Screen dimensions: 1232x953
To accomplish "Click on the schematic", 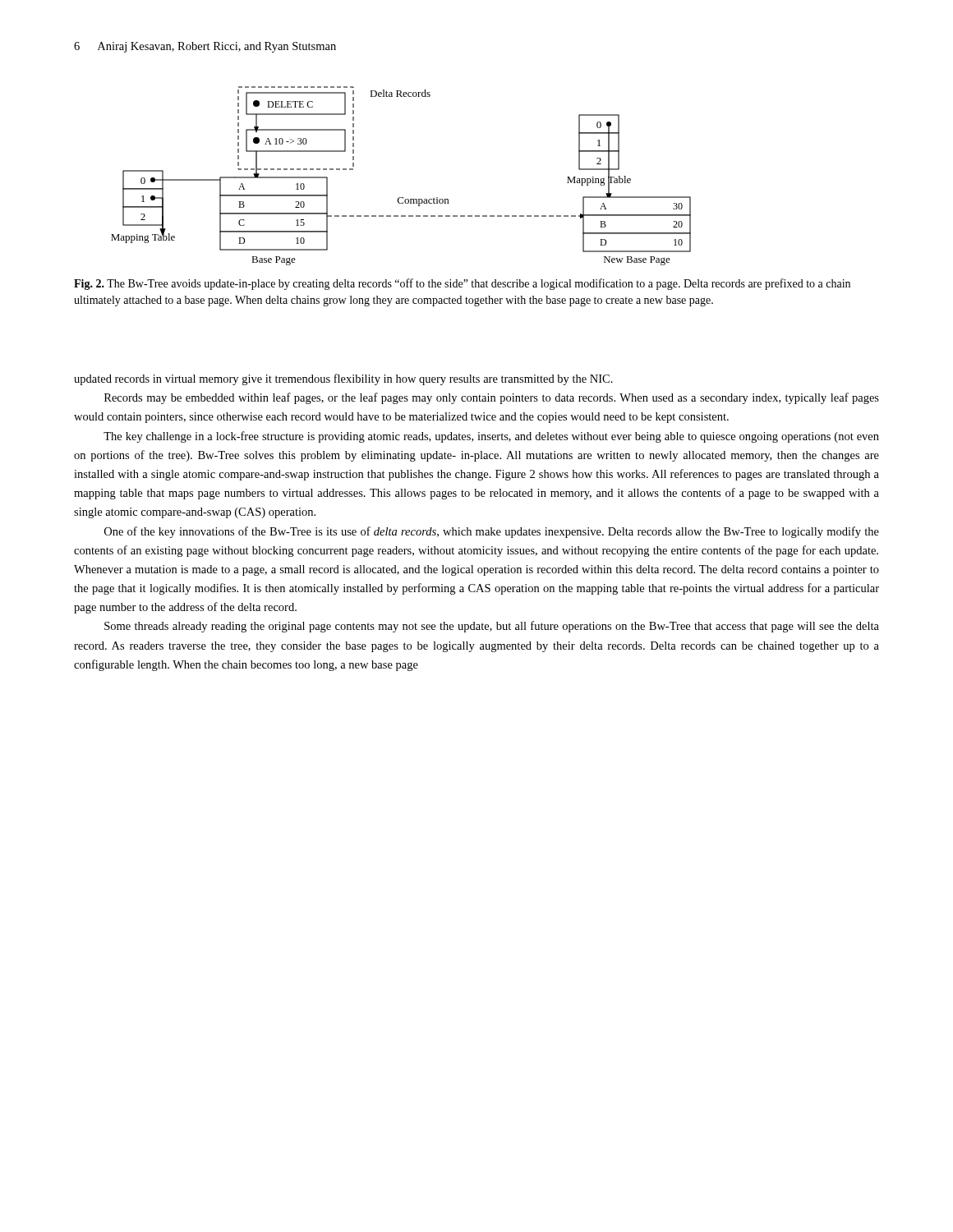I will (476, 172).
